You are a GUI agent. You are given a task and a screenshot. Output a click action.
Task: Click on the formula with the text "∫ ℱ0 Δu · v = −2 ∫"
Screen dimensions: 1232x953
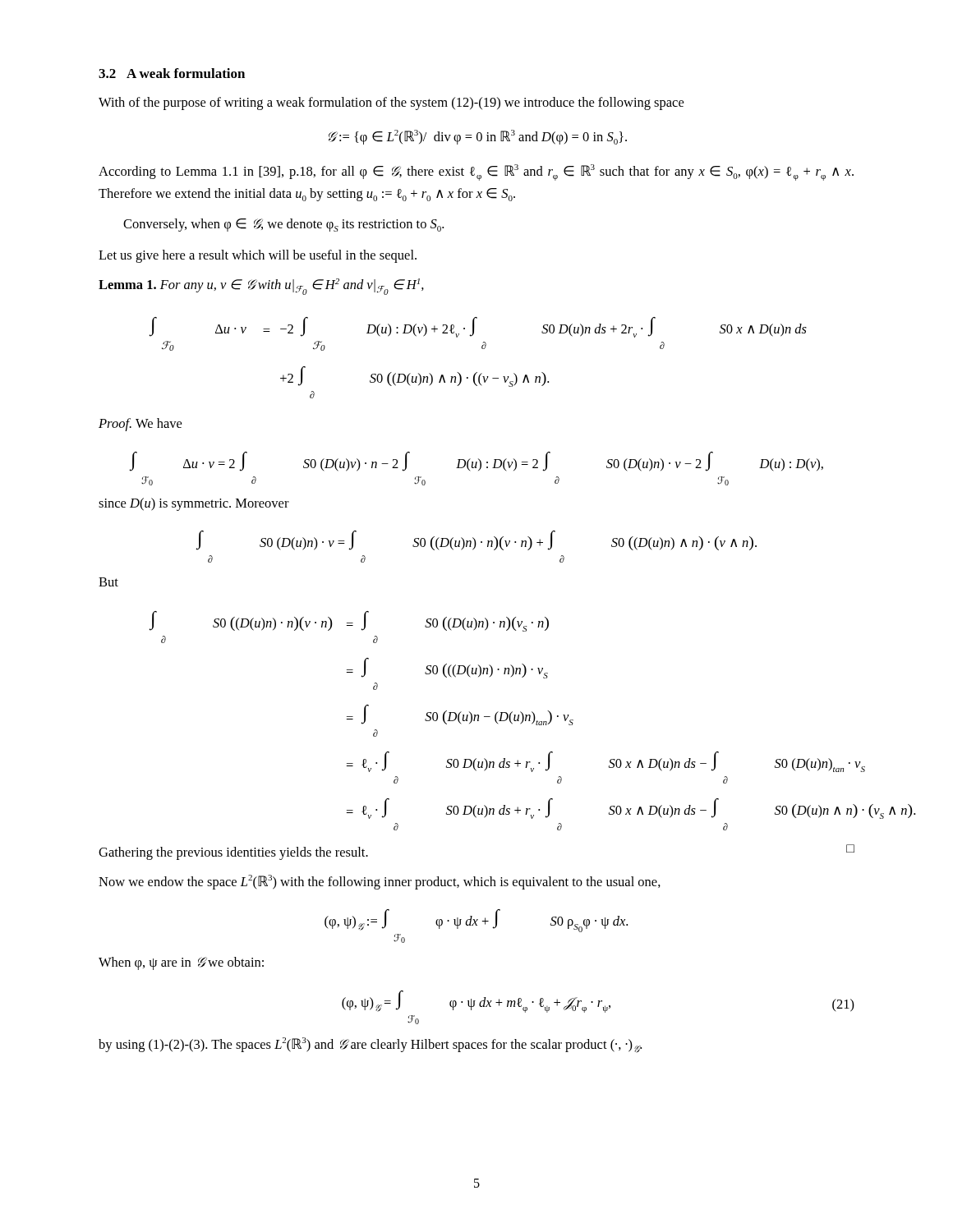point(476,355)
